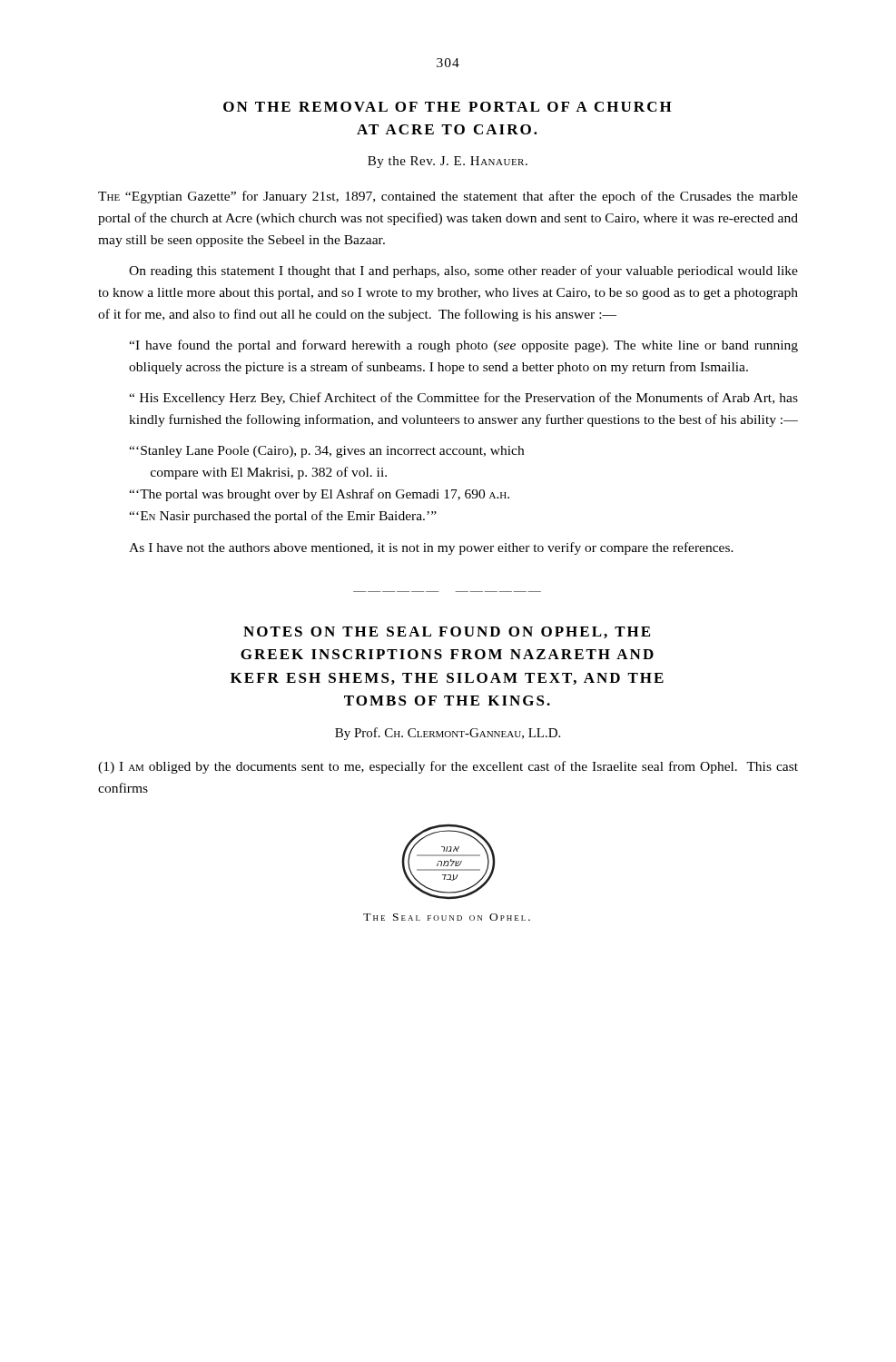Locate the text block with the text "The “Egyptian Gazette”"
Image resolution: width=896 pixels, height=1362 pixels.
point(448,218)
